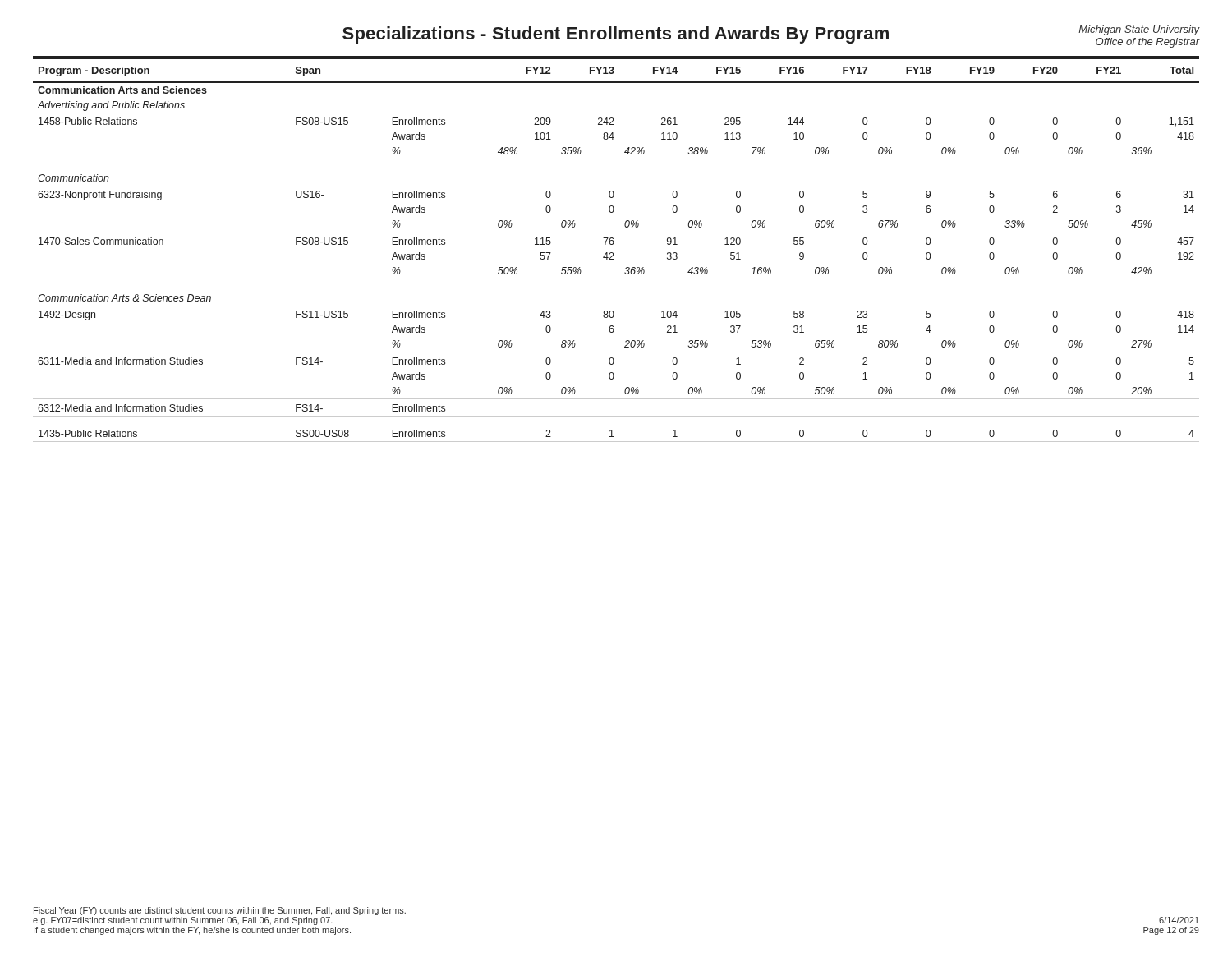This screenshot has width=1232, height=953.
Task: Locate the text "Specializations - Student Enrollments and Awards By Program"
Action: [616, 33]
